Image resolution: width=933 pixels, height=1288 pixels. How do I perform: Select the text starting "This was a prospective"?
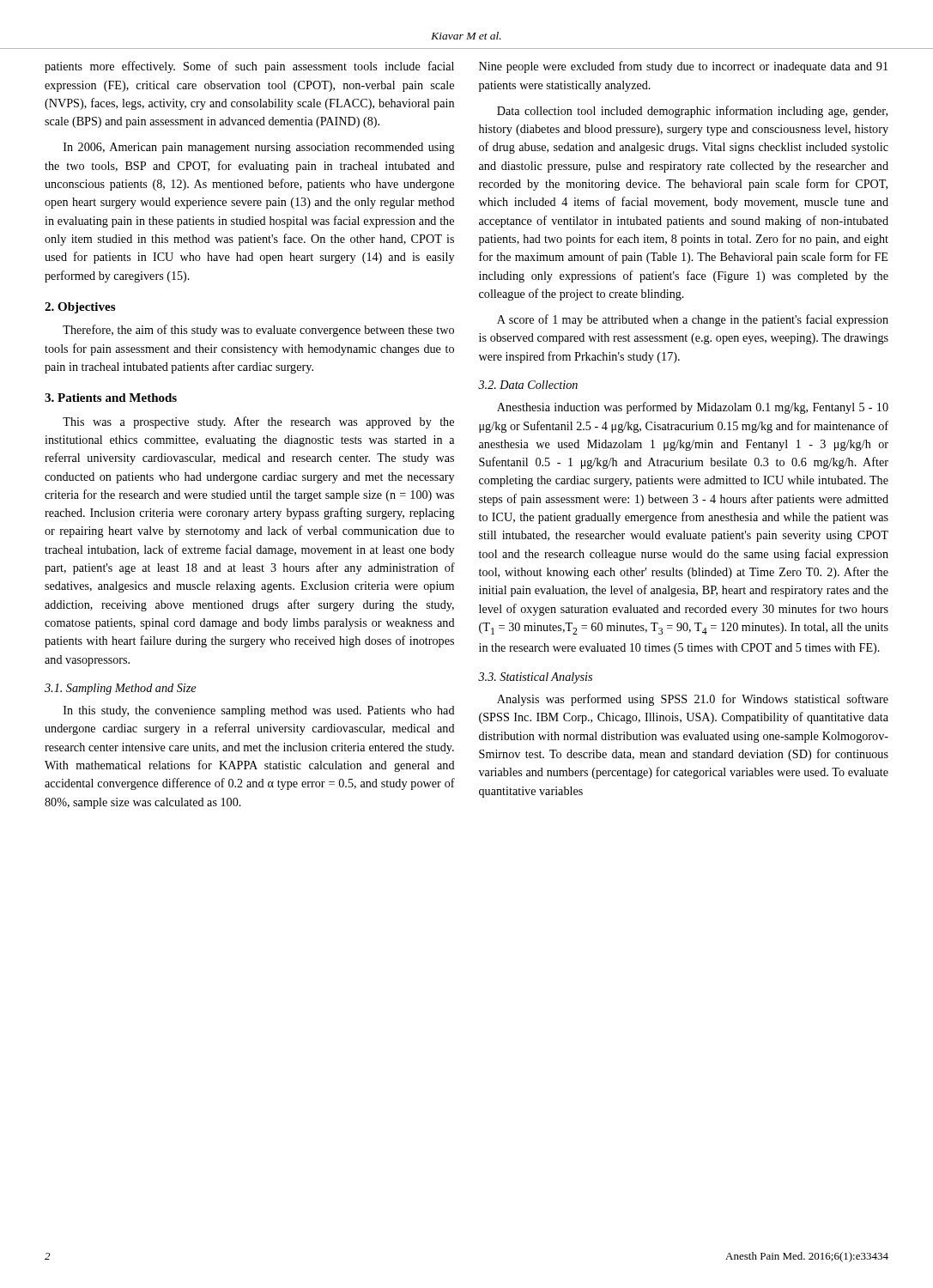[250, 541]
